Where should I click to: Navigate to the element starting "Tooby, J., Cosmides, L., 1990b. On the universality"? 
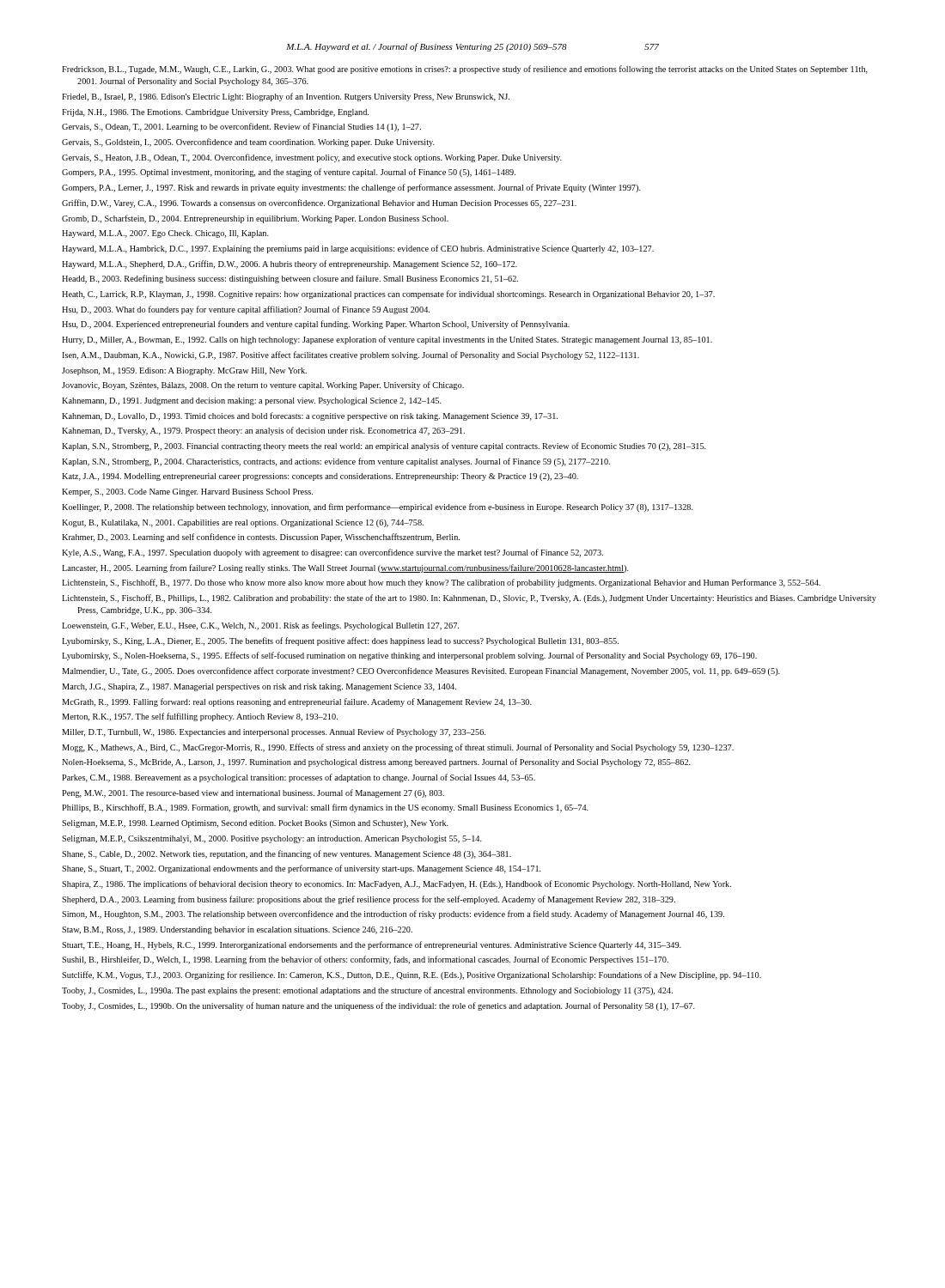(x=378, y=1006)
